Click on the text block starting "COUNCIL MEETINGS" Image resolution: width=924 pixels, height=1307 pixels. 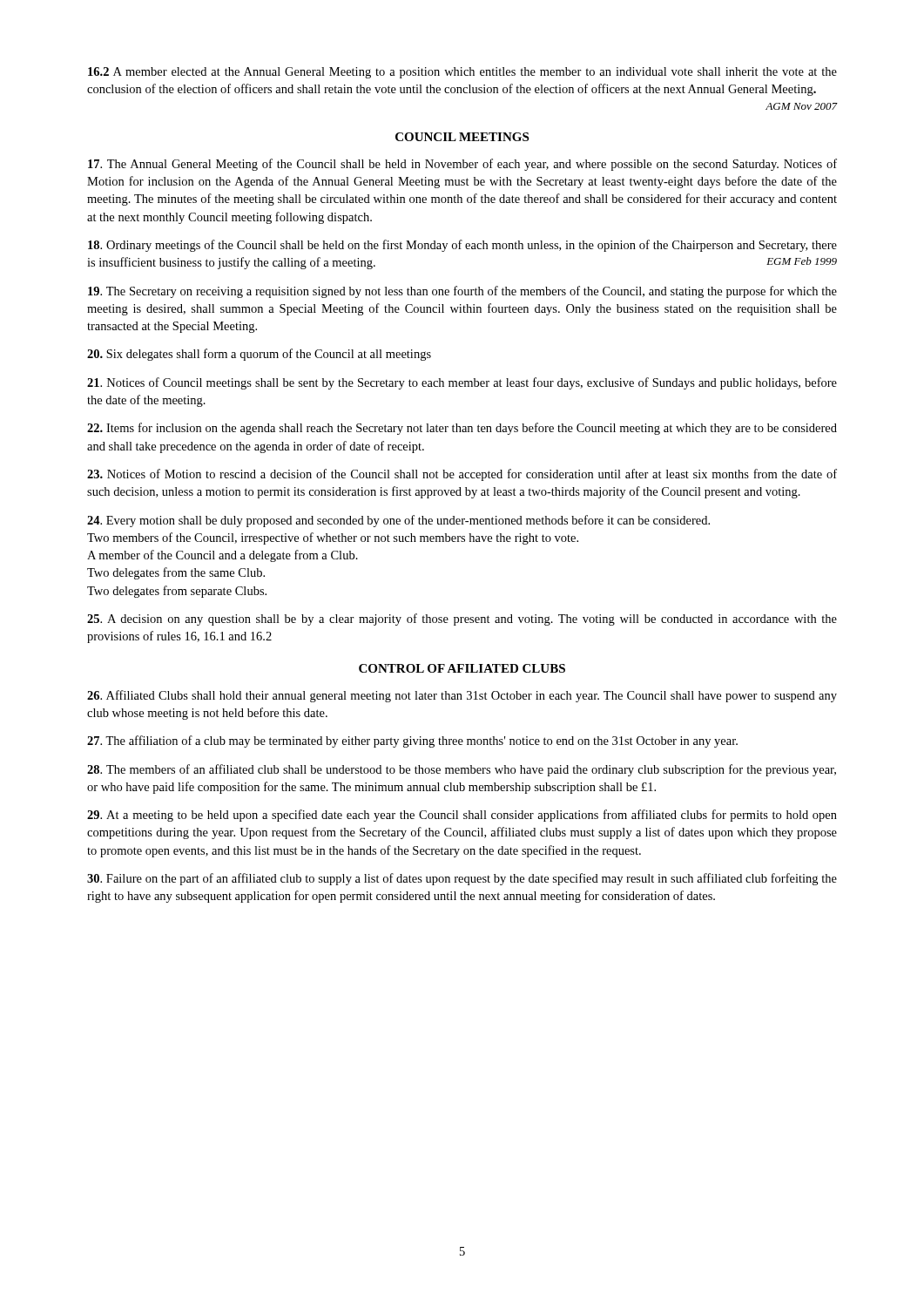point(462,137)
